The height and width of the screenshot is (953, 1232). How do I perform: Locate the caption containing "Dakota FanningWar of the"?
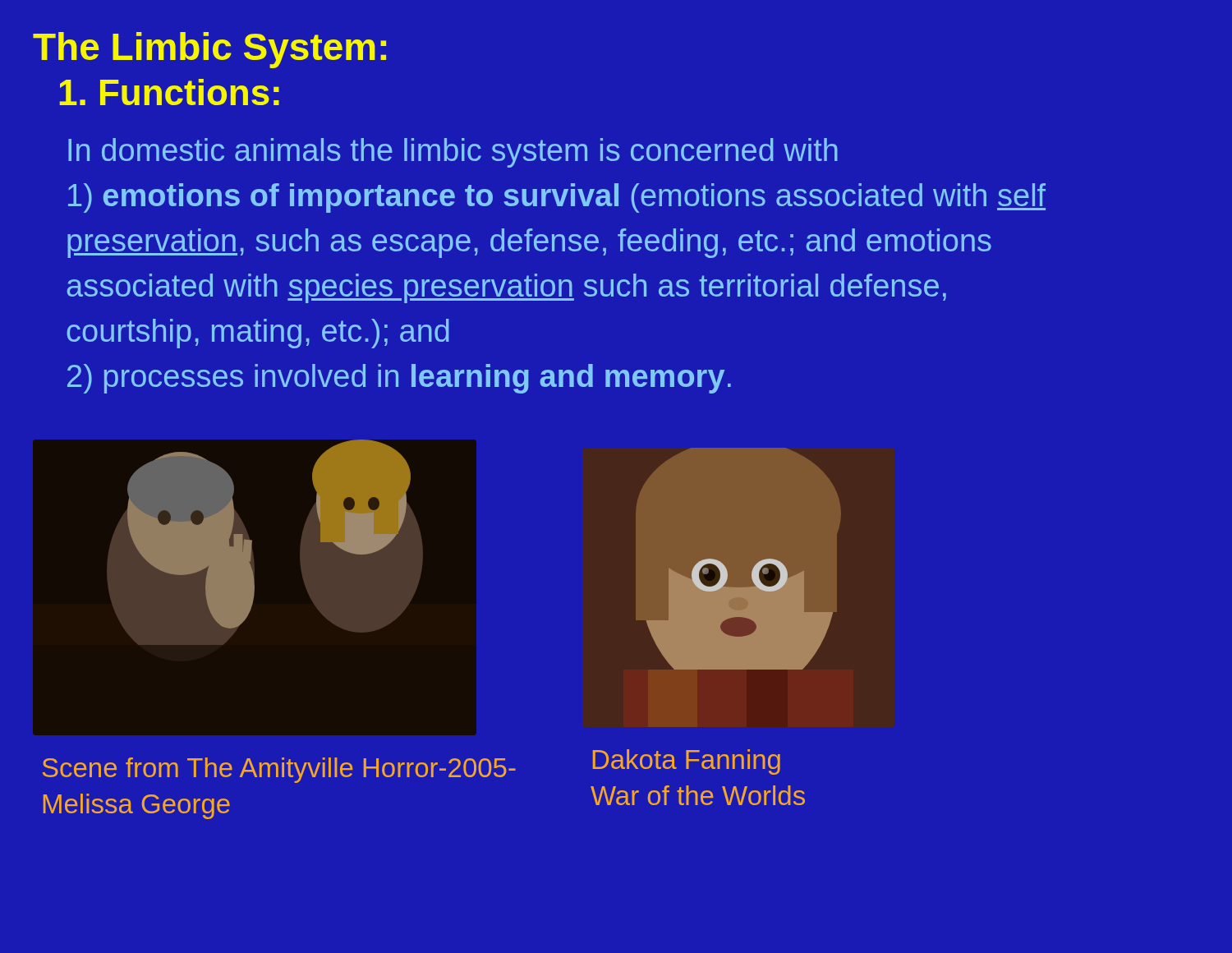coord(698,777)
